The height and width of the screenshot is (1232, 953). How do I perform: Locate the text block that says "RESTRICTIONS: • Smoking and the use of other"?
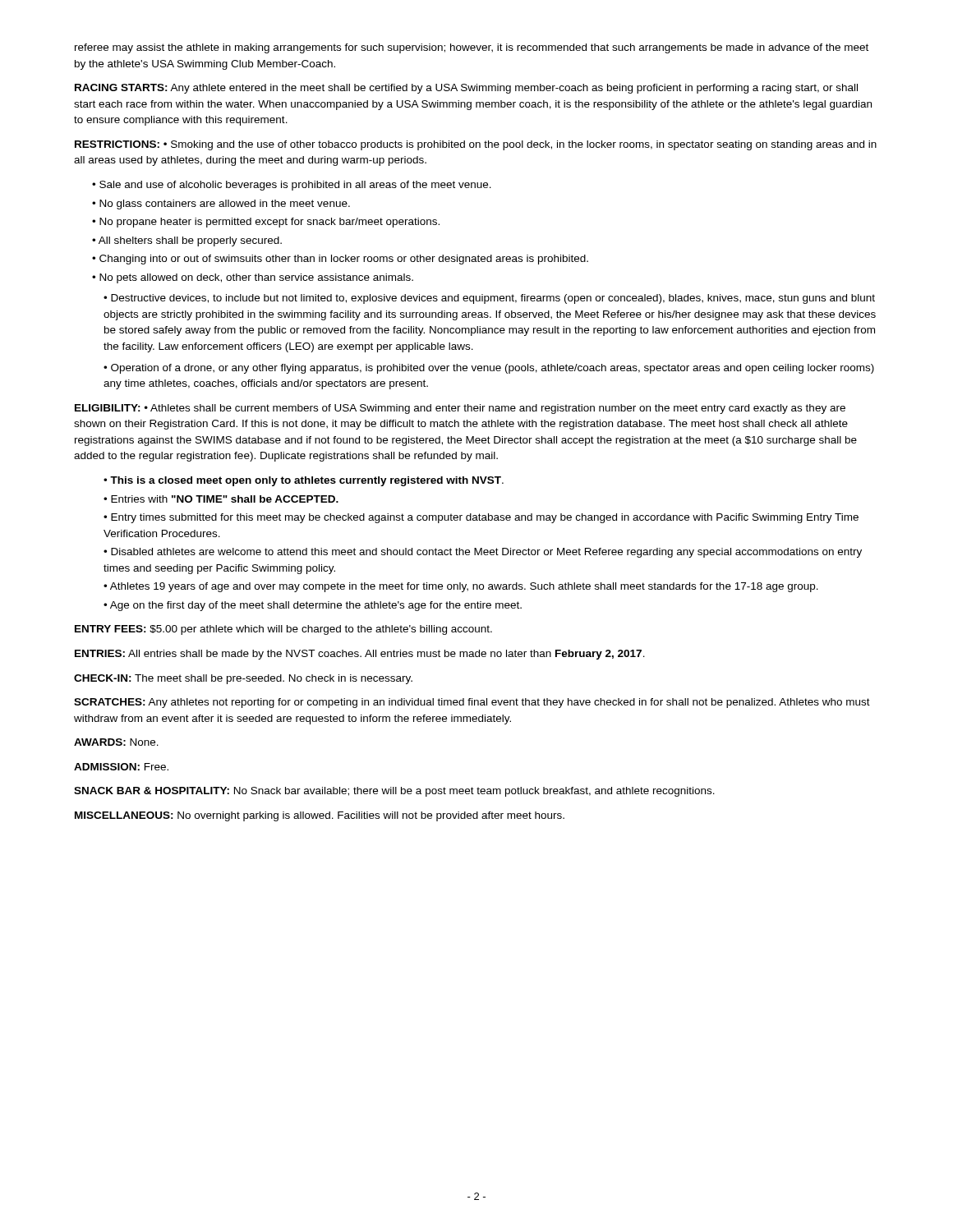point(476,264)
